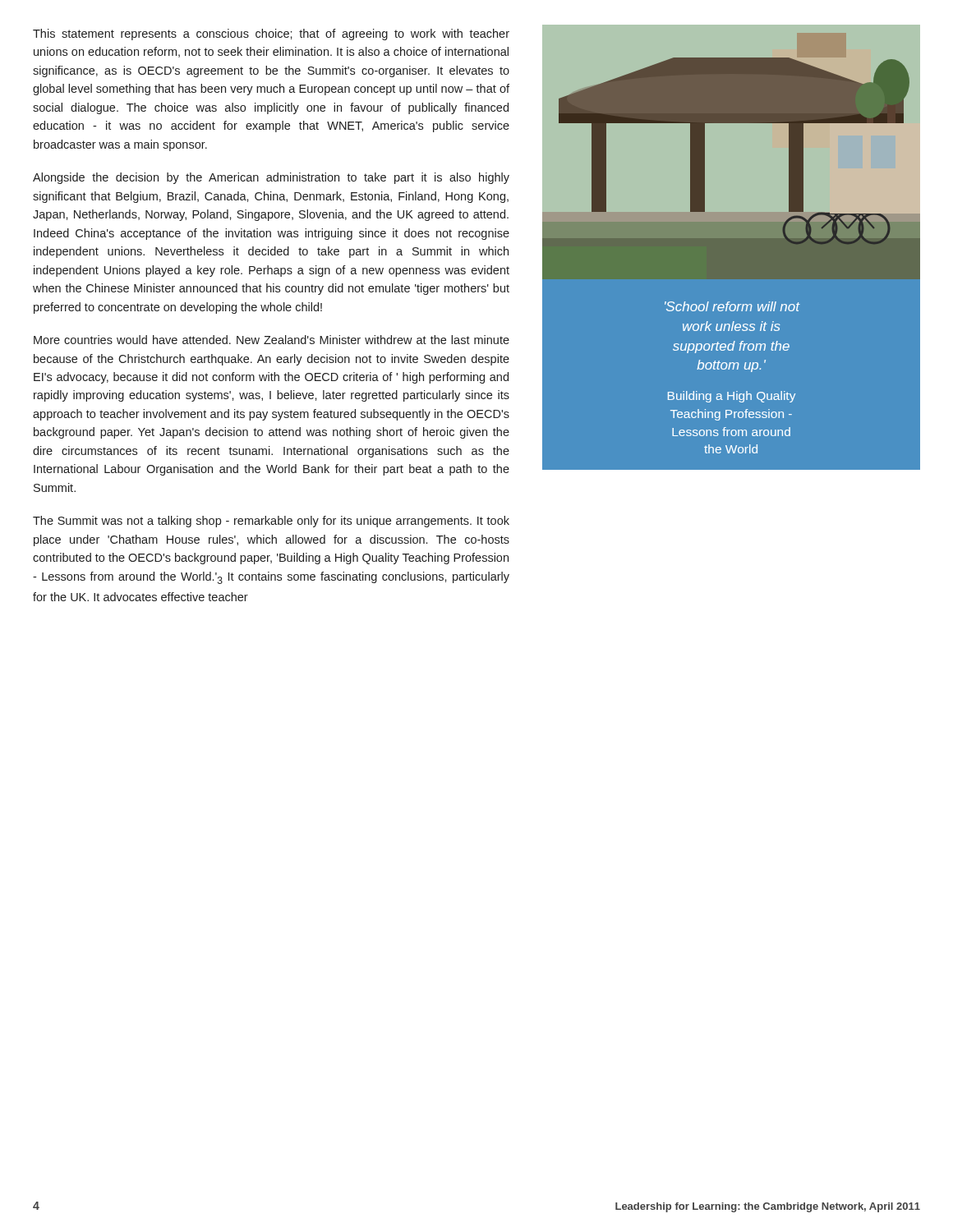Point to the block starting "'School reform will notwork unless it issupported from"

click(731, 378)
